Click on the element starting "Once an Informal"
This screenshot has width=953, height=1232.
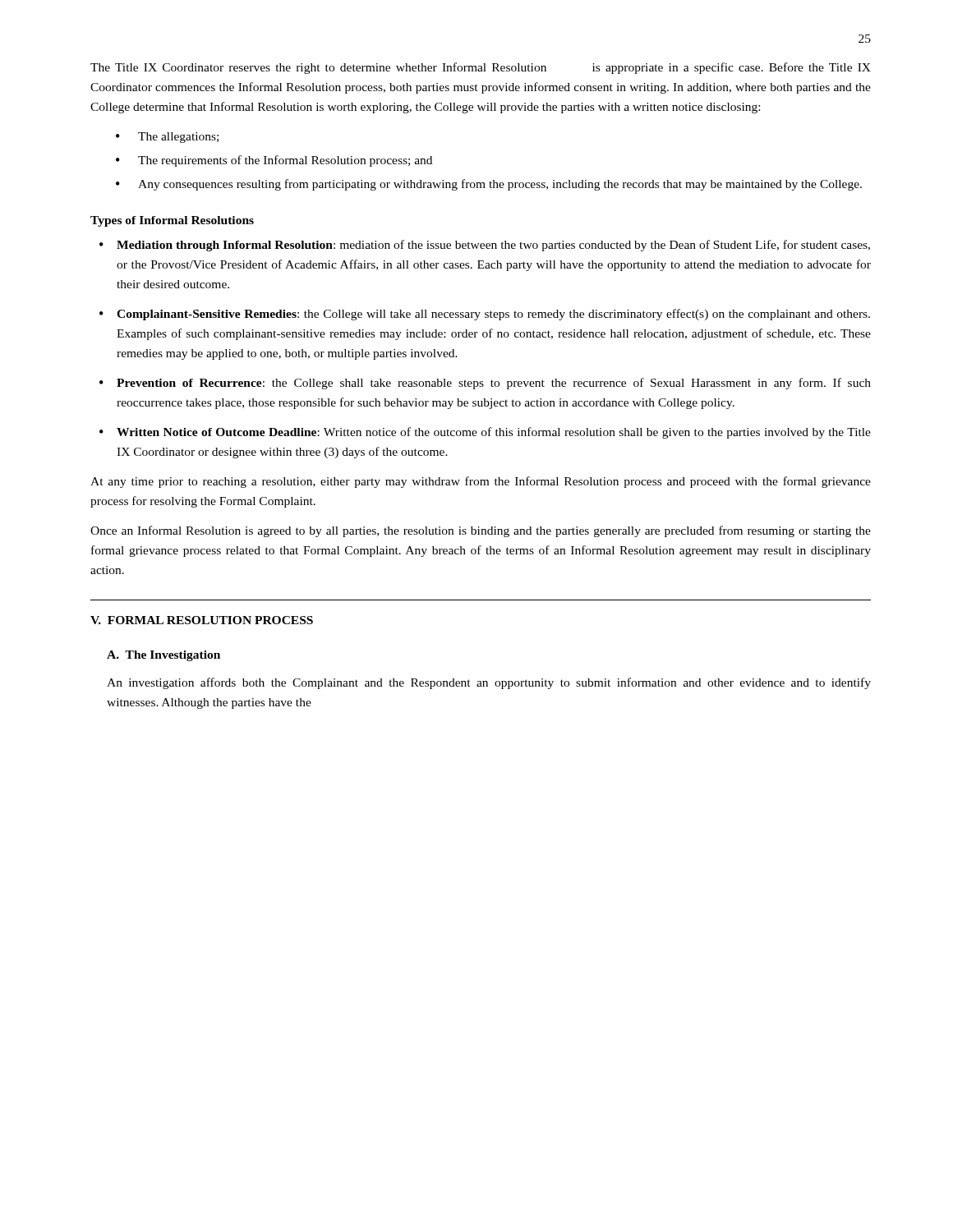[x=481, y=550]
